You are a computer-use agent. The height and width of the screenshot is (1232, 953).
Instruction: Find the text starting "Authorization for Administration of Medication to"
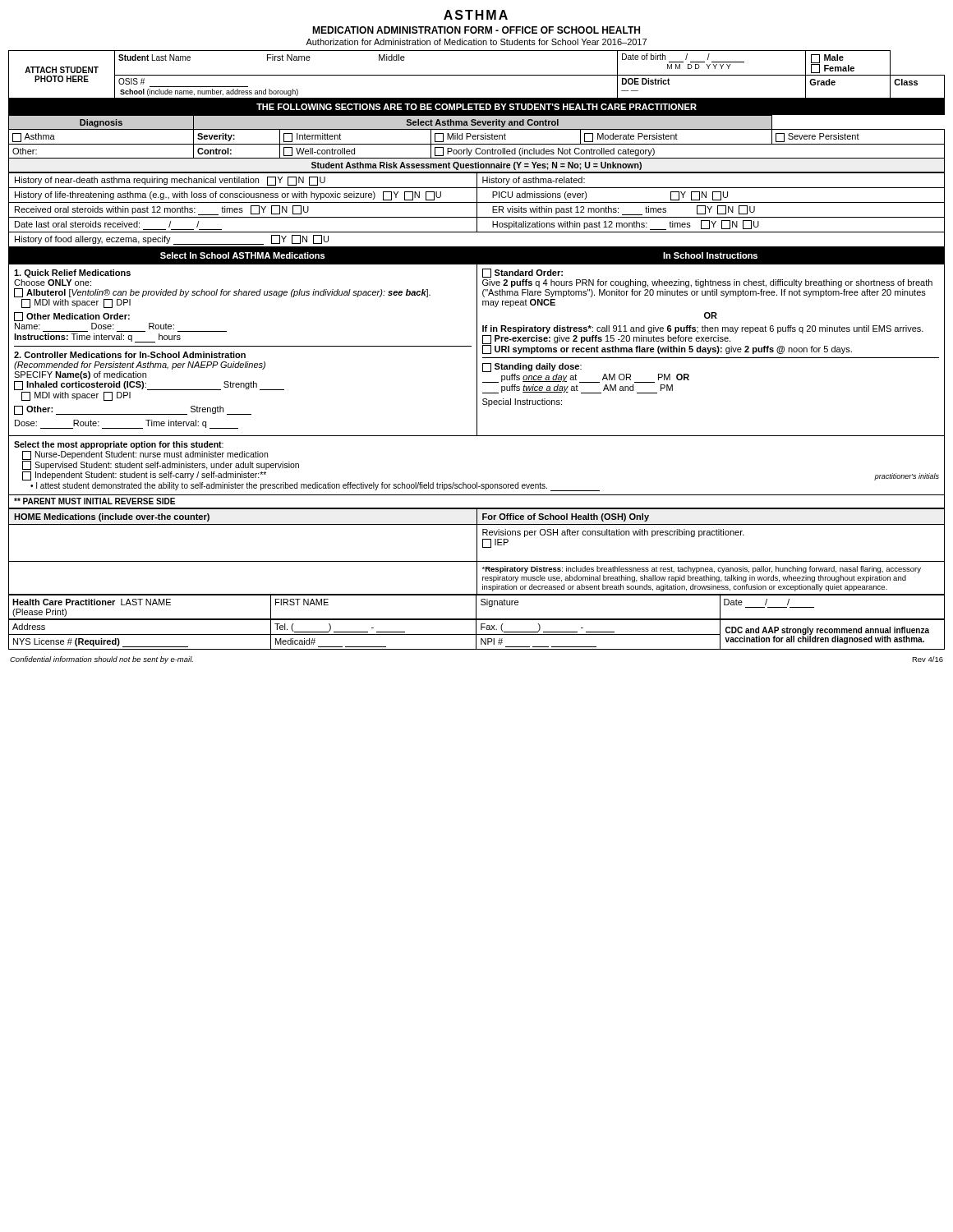click(476, 42)
